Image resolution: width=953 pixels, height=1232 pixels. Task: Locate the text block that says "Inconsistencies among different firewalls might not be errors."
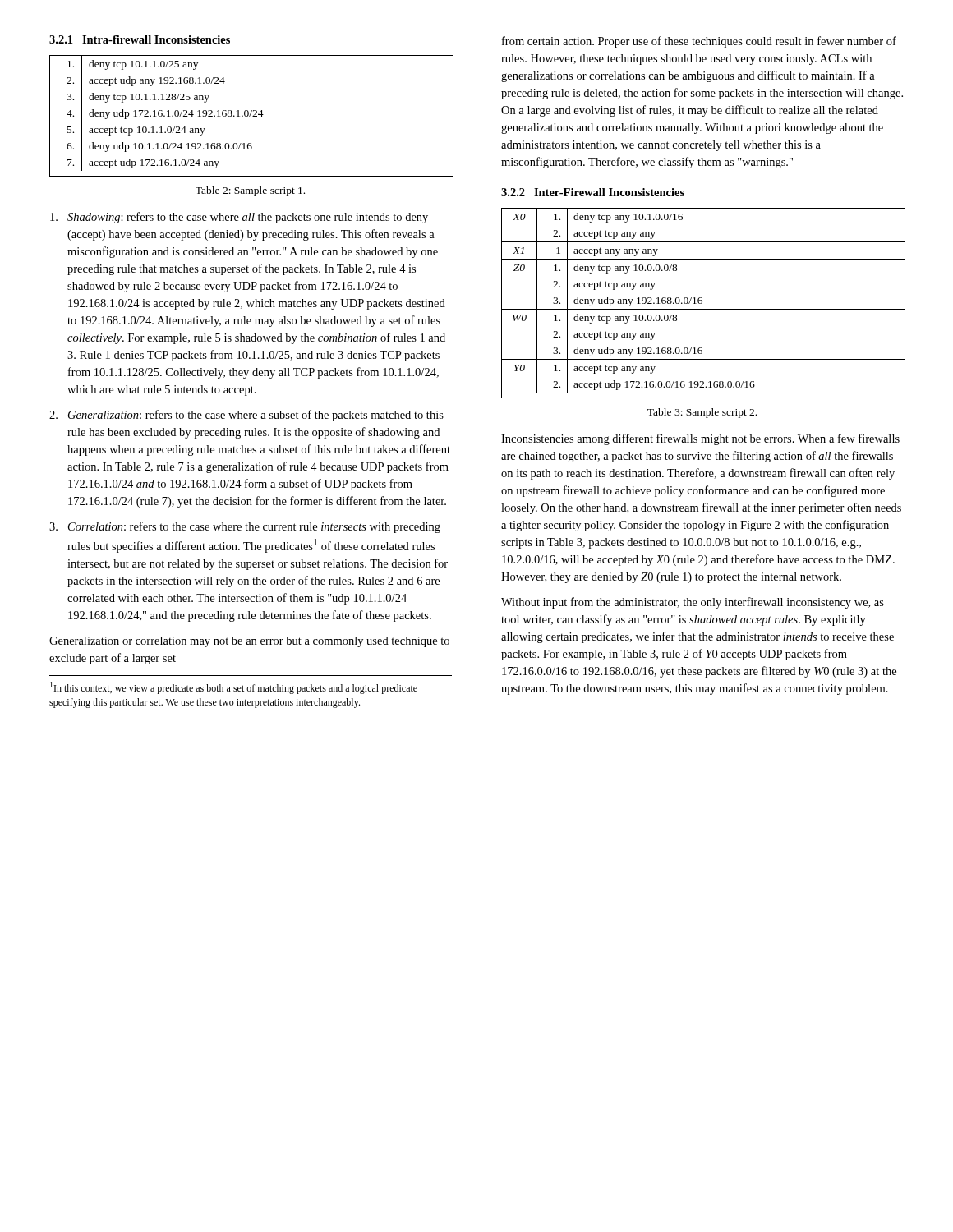(x=701, y=508)
